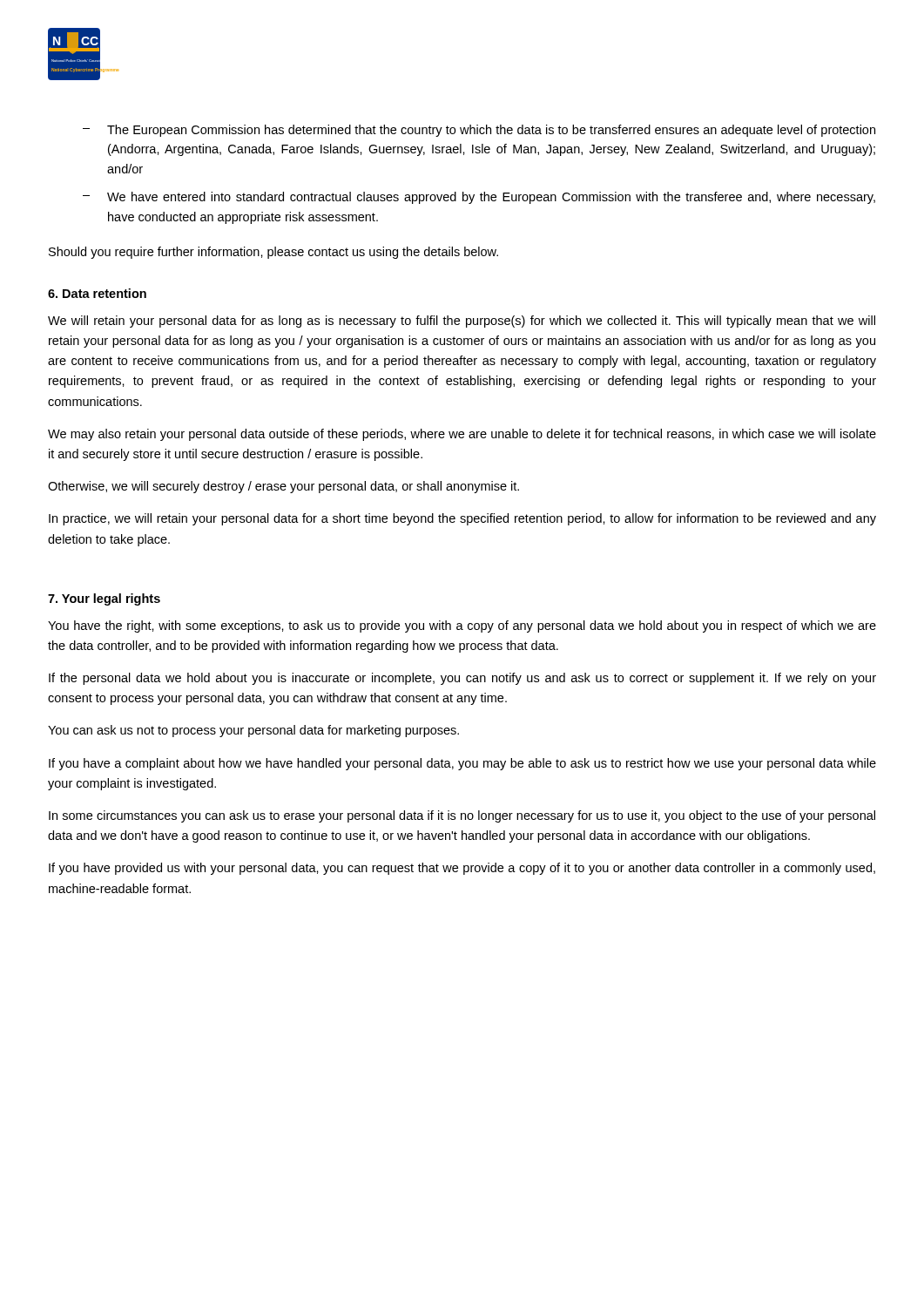Screen dimensions: 1307x924
Task: Select the passage starting "If the personal data we hold"
Action: [462, 688]
